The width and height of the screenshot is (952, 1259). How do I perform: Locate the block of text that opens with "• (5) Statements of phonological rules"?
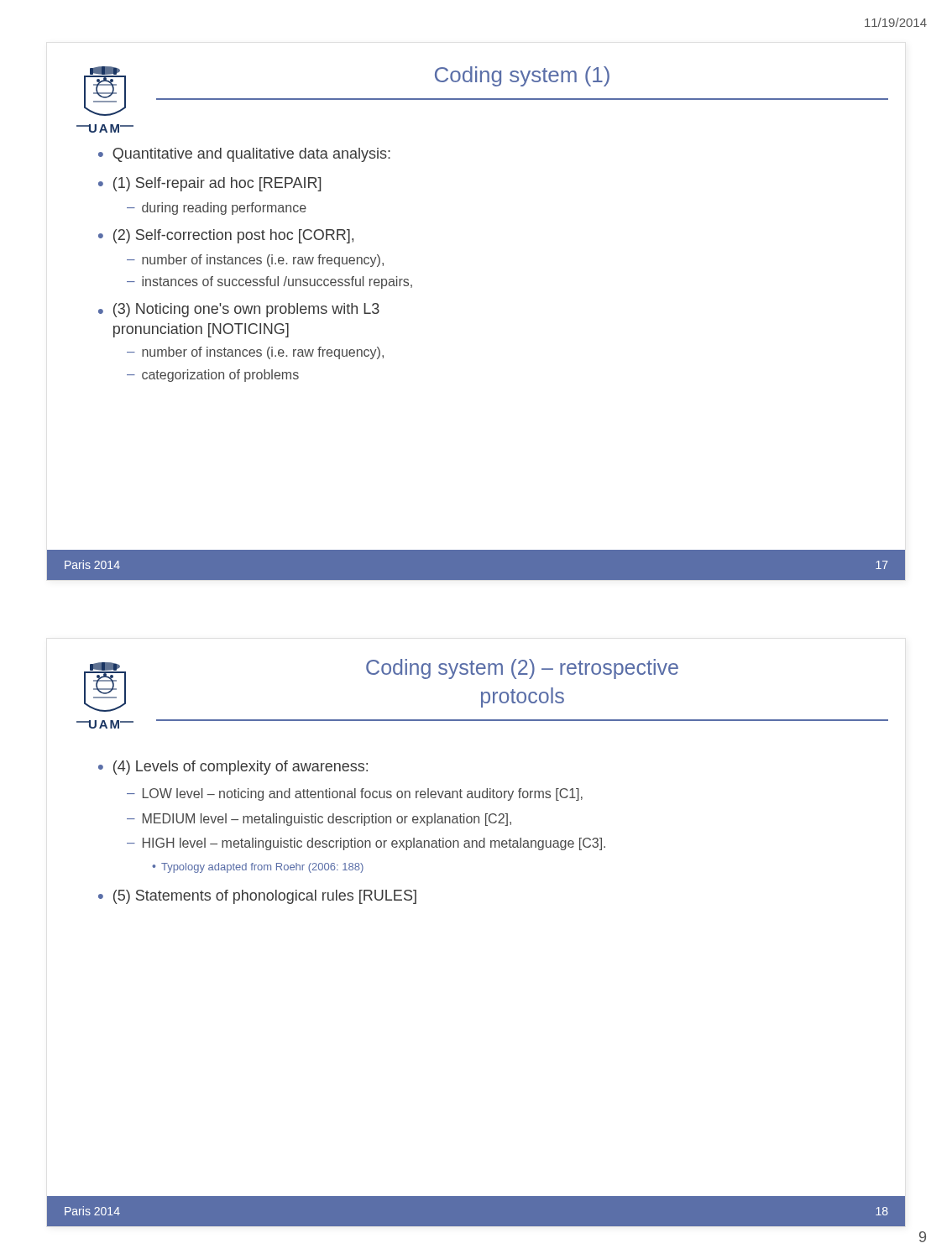[x=257, y=897]
